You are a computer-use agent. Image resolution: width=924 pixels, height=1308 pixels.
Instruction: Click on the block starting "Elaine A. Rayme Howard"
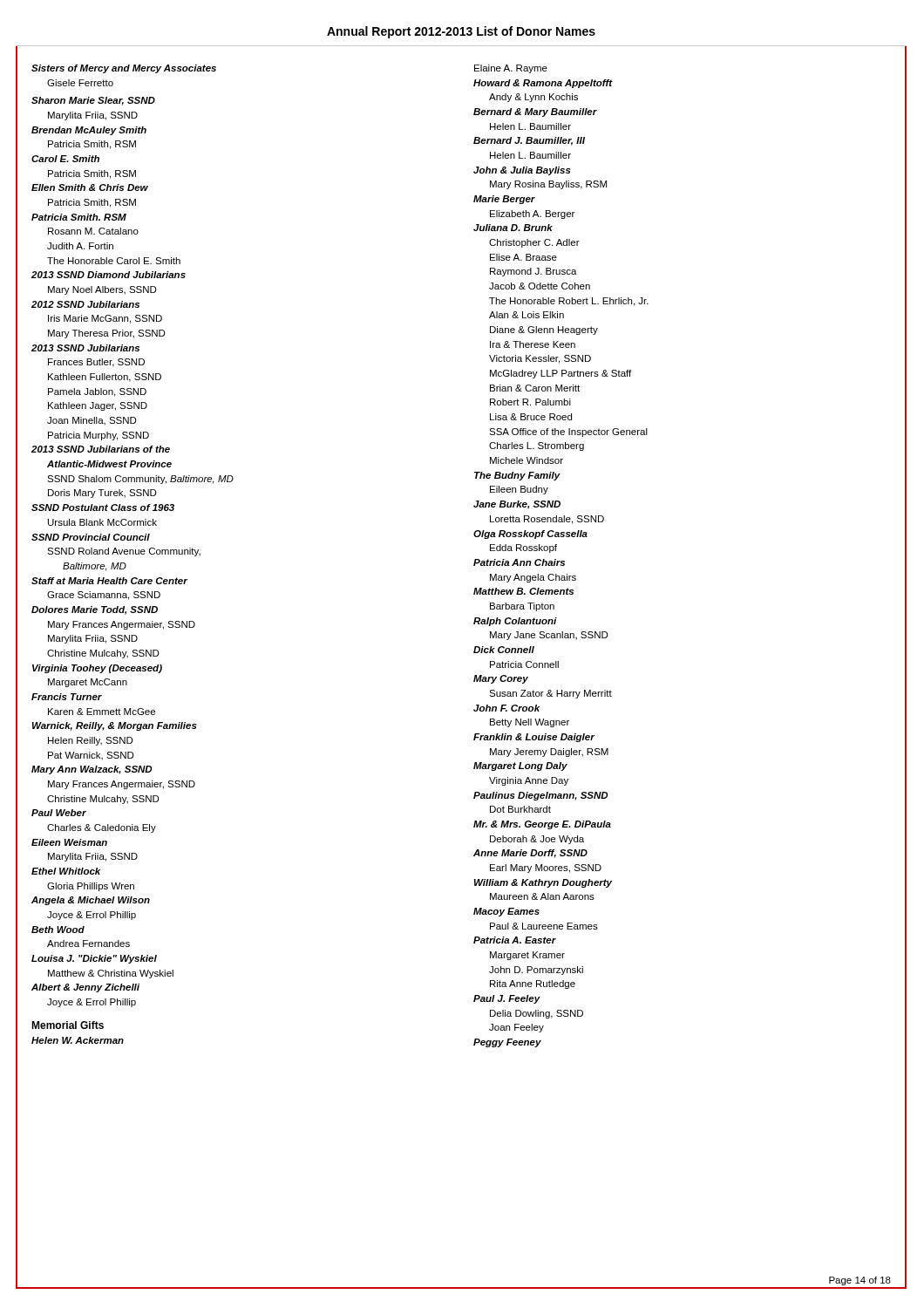coord(511,69)
